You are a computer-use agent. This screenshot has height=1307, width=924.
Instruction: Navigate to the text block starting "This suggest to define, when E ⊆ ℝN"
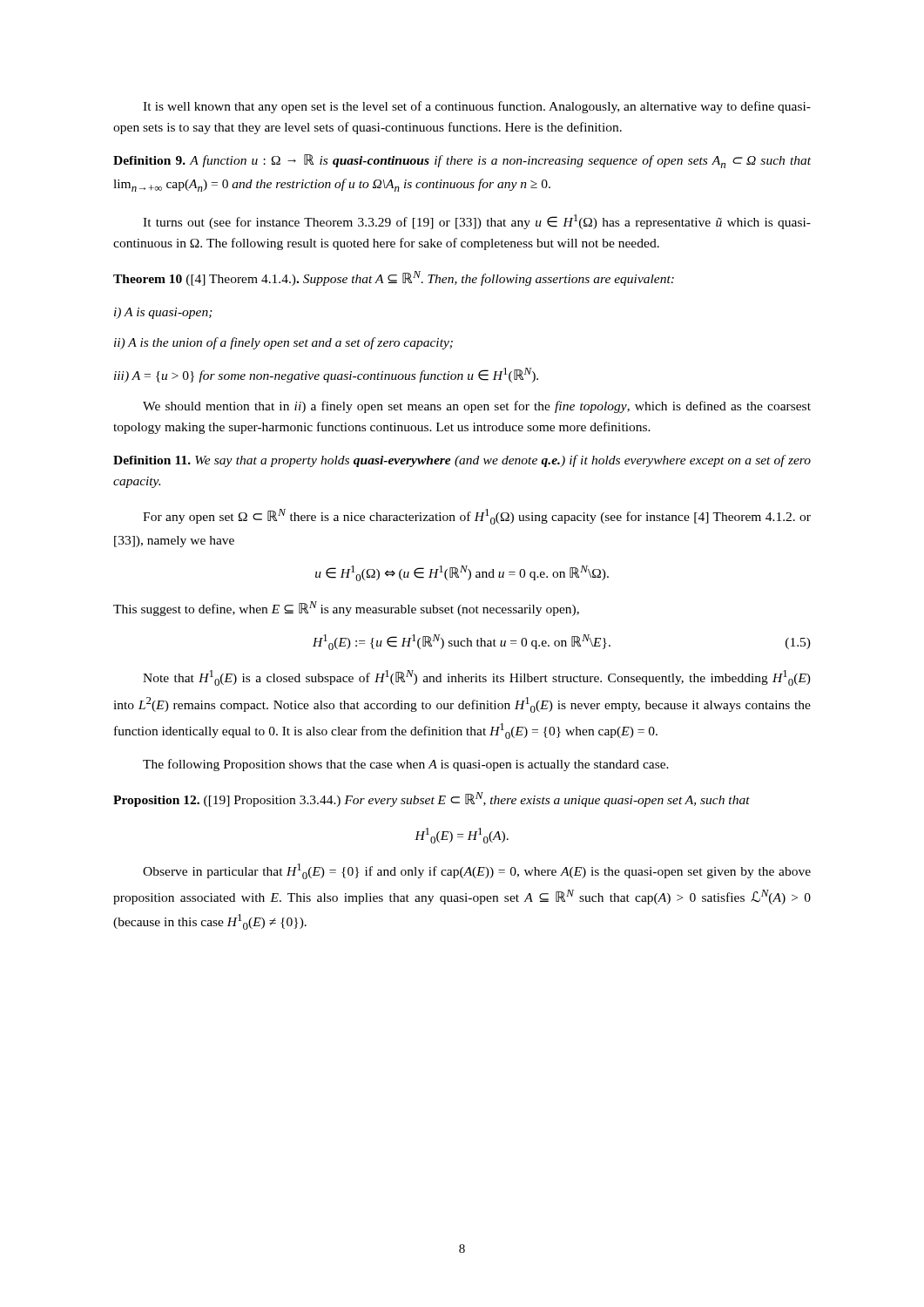pos(462,608)
